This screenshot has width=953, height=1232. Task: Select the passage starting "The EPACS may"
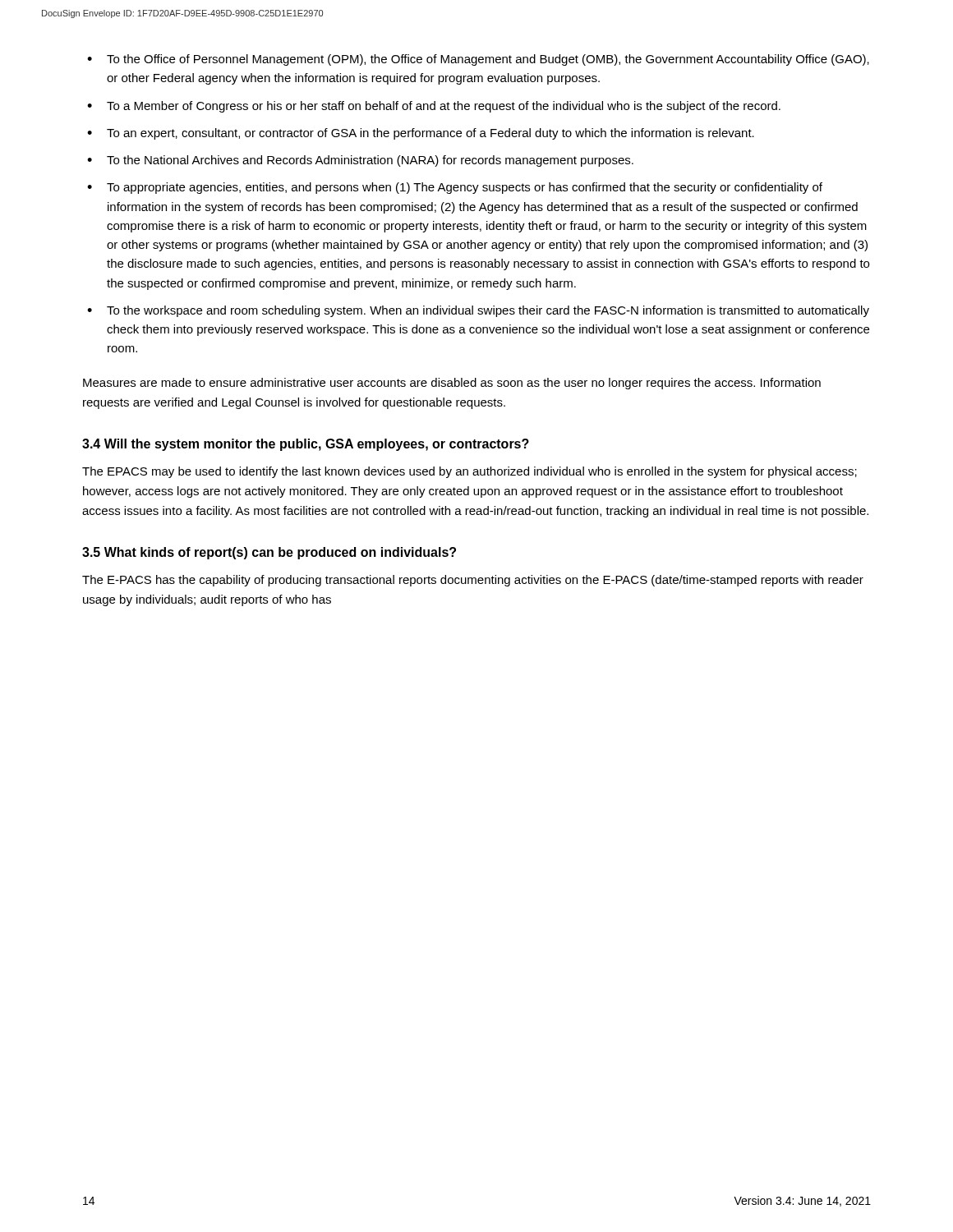coord(476,491)
